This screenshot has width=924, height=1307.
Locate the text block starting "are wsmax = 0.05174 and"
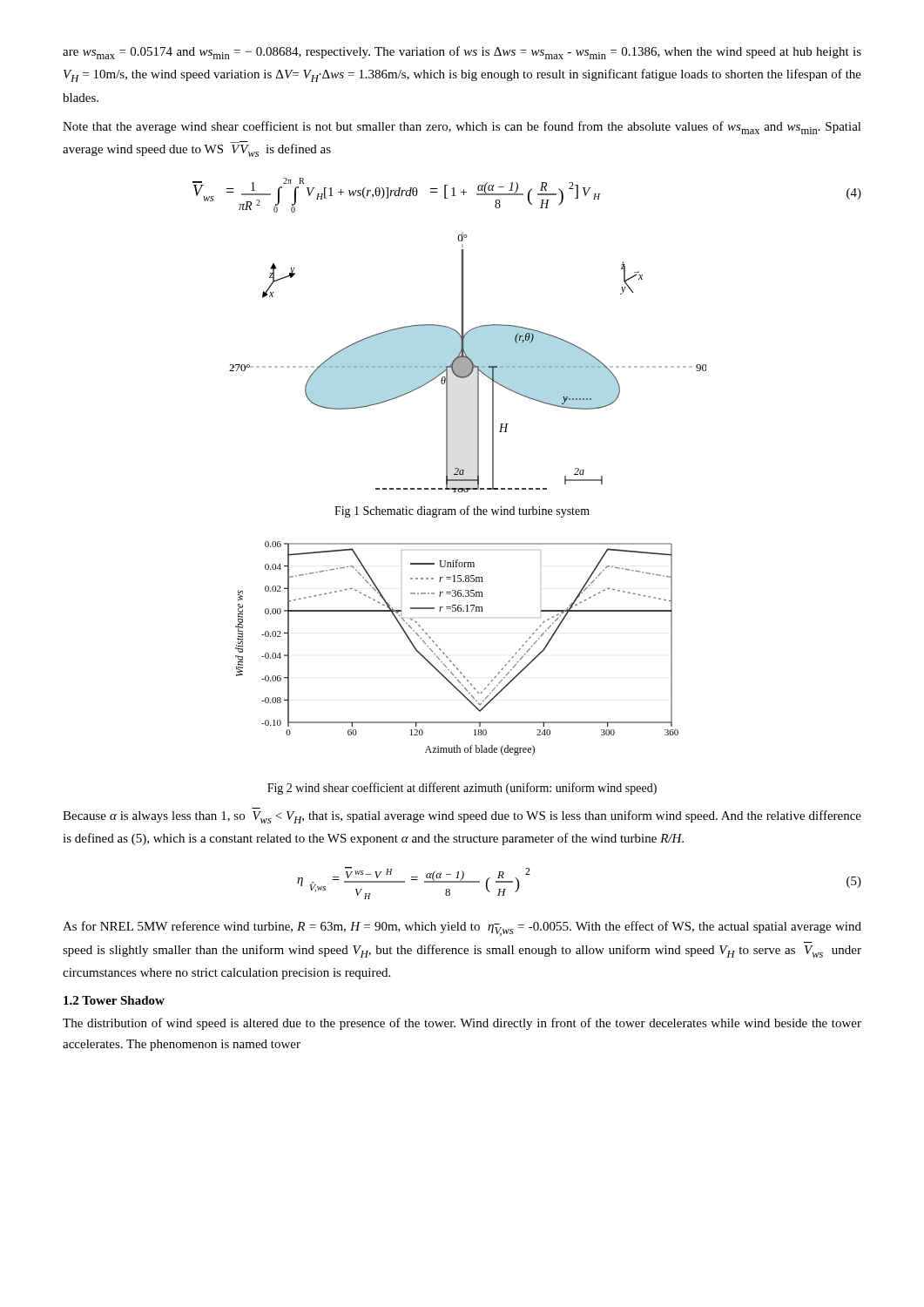[462, 74]
